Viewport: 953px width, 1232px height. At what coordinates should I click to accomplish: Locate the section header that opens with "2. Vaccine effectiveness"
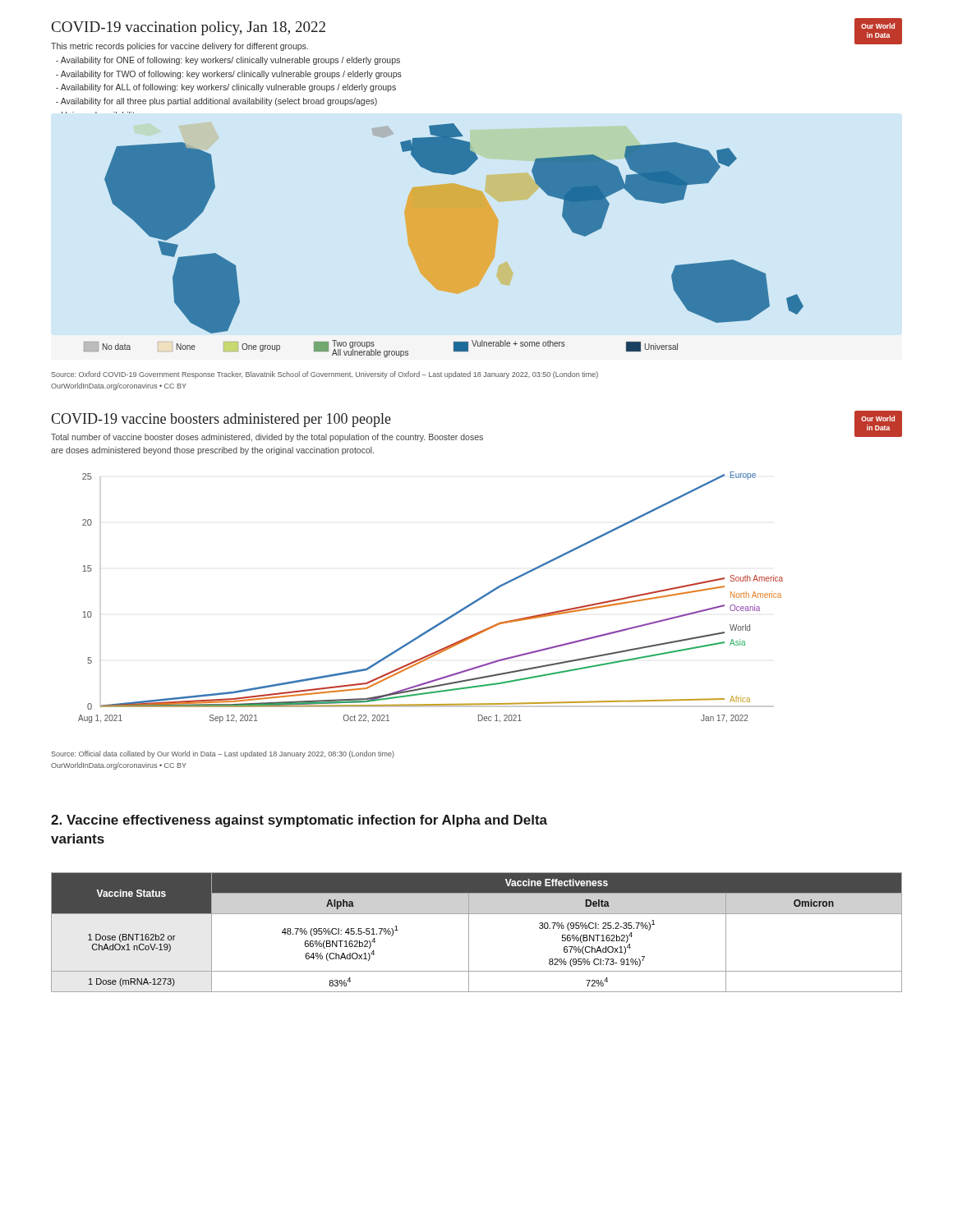(x=299, y=830)
